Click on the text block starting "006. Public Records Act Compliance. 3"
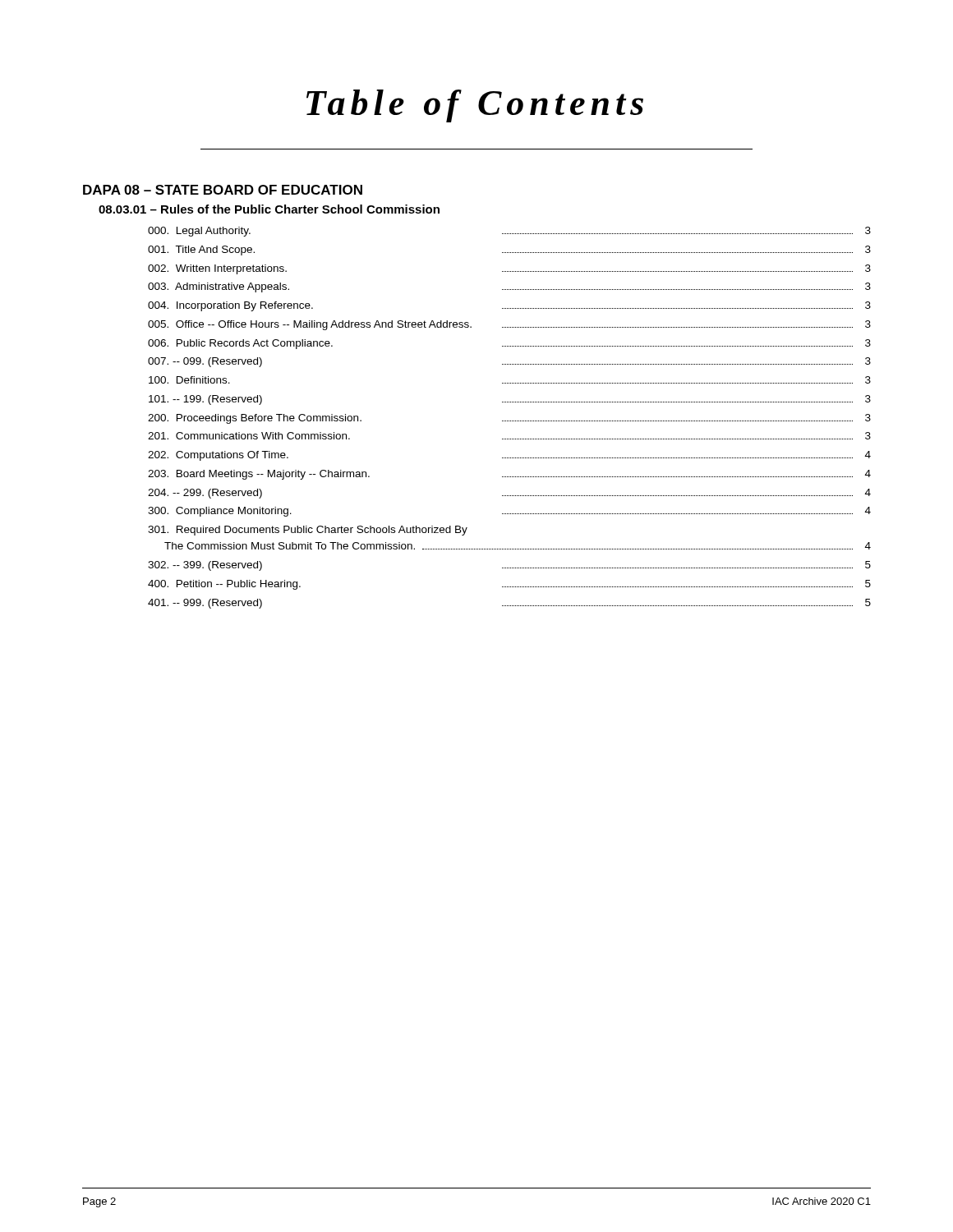This screenshot has width=953, height=1232. [x=509, y=343]
